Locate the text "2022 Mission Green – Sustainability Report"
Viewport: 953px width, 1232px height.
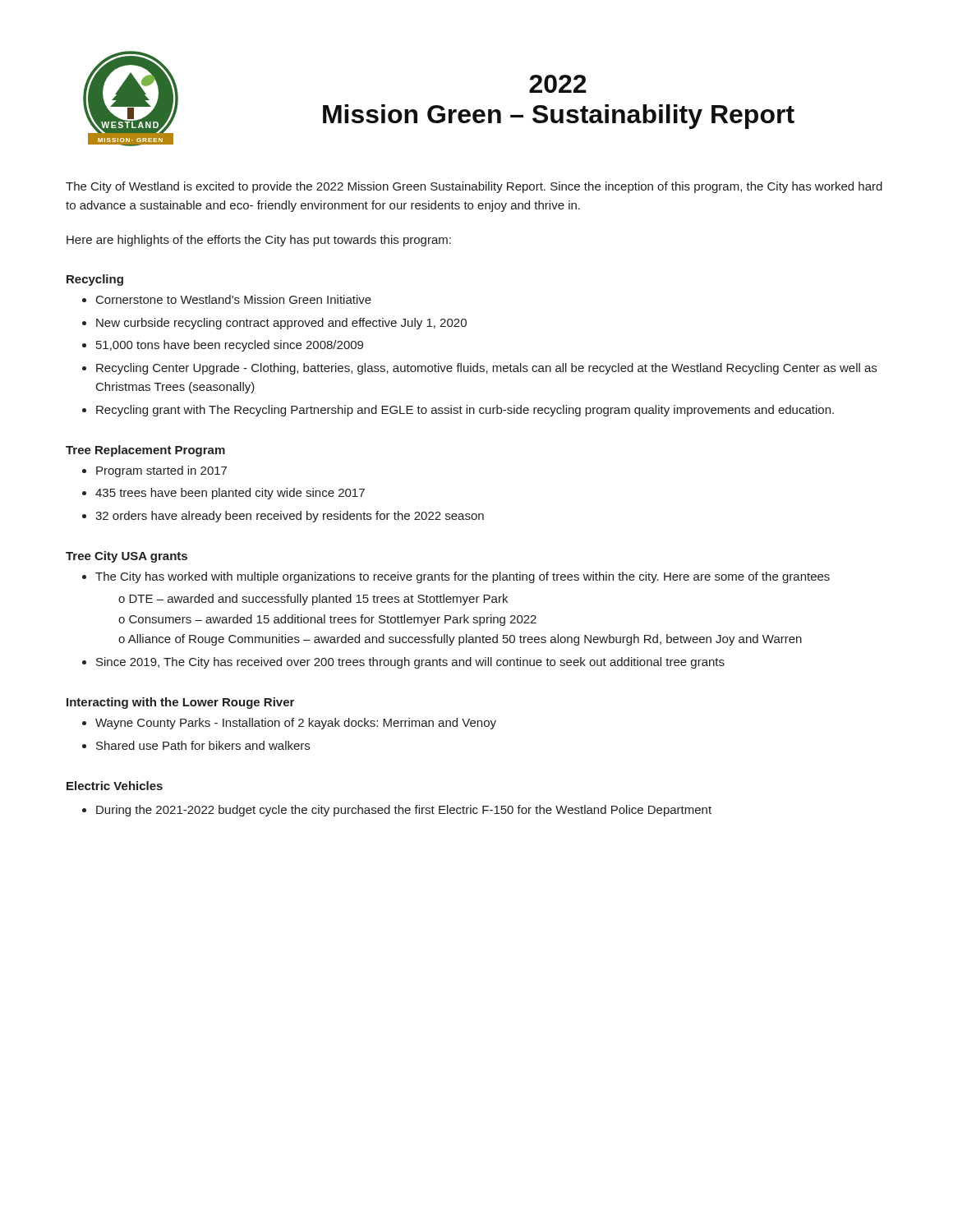point(558,100)
